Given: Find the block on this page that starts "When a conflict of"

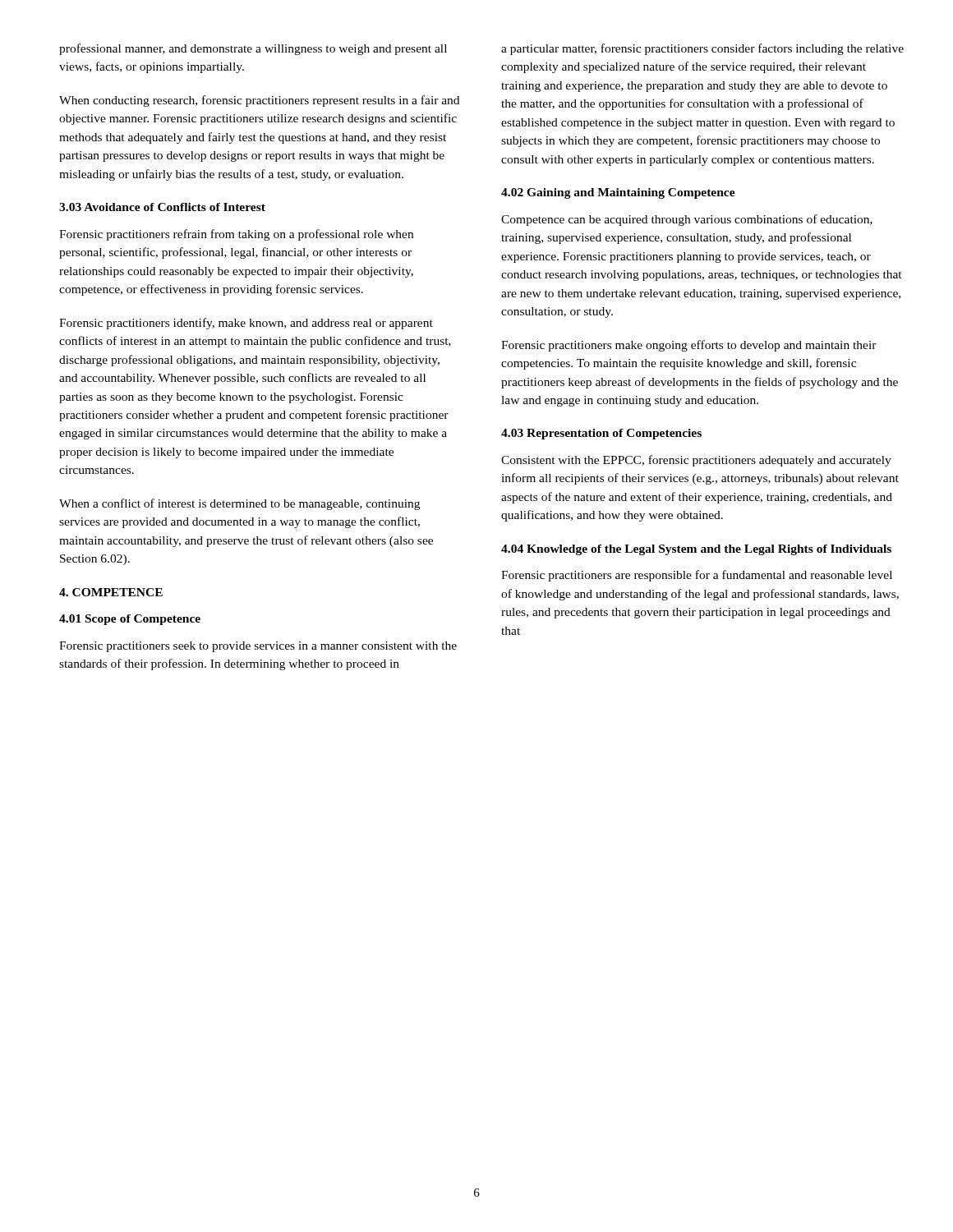Looking at the screenshot, I should click(x=260, y=531).
